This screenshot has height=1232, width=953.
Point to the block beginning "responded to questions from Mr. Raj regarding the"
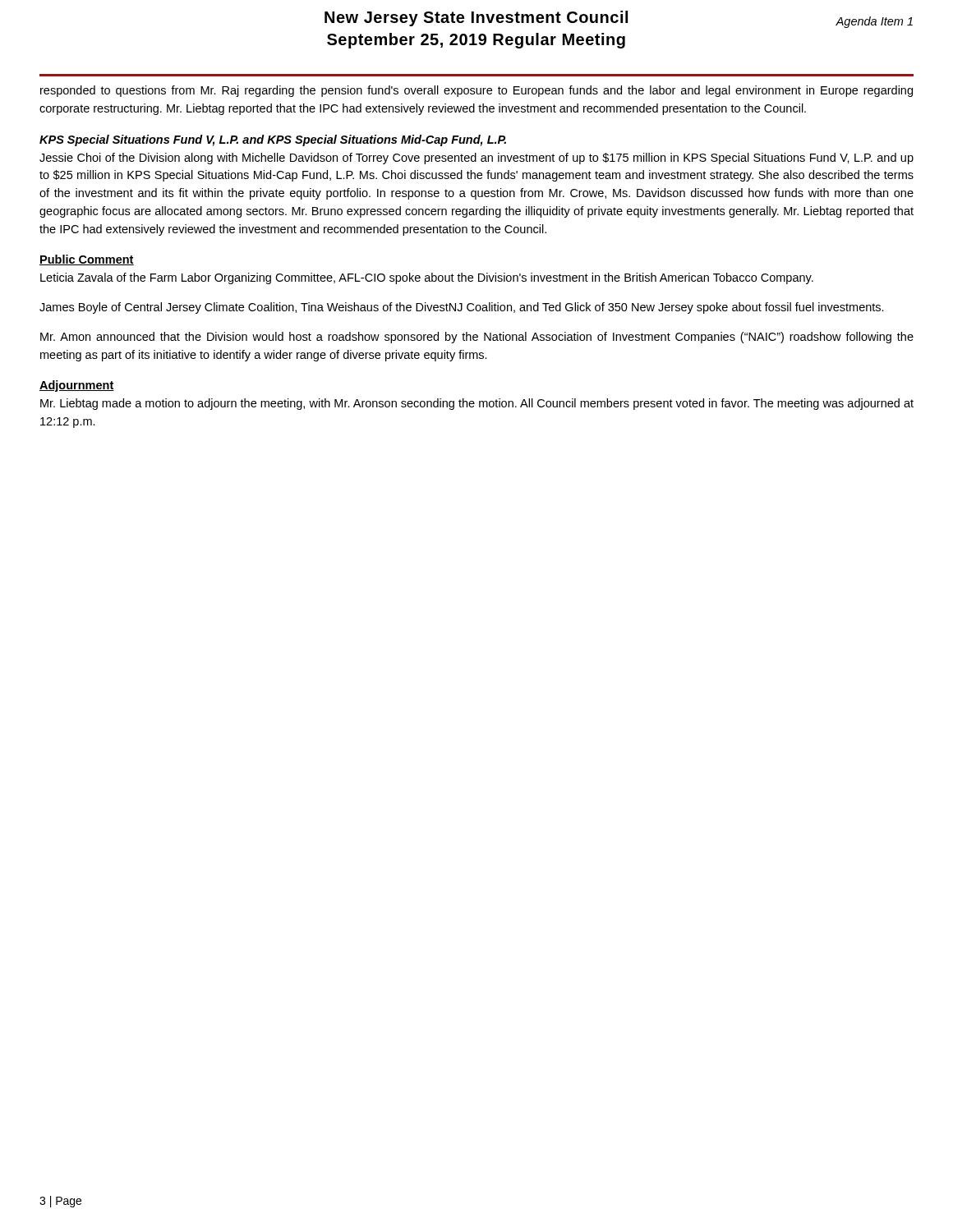[x=476, y=99]
